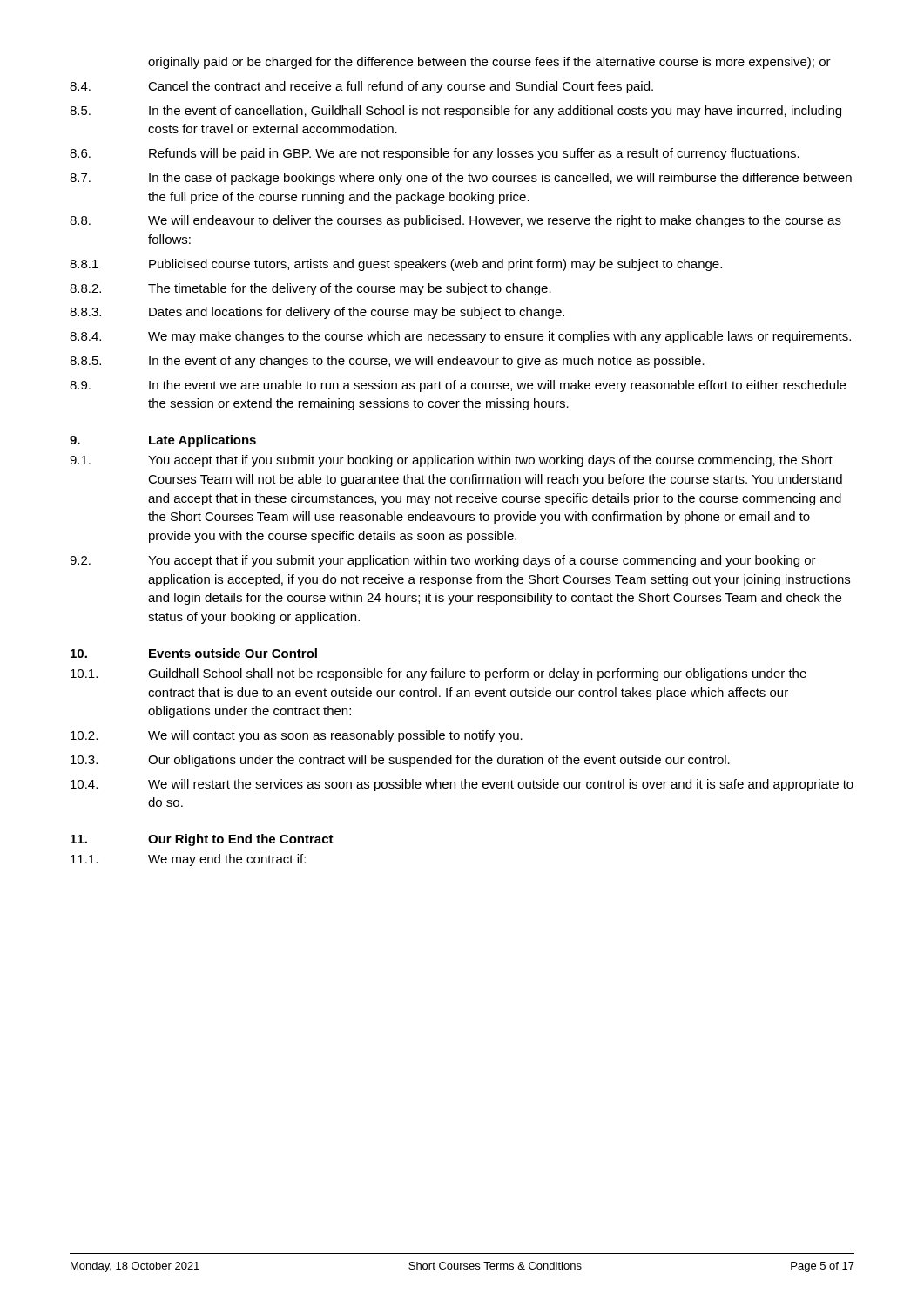Navigate to the text starting "8.8.1 Publicised course tutors,"

click(462, 264)
